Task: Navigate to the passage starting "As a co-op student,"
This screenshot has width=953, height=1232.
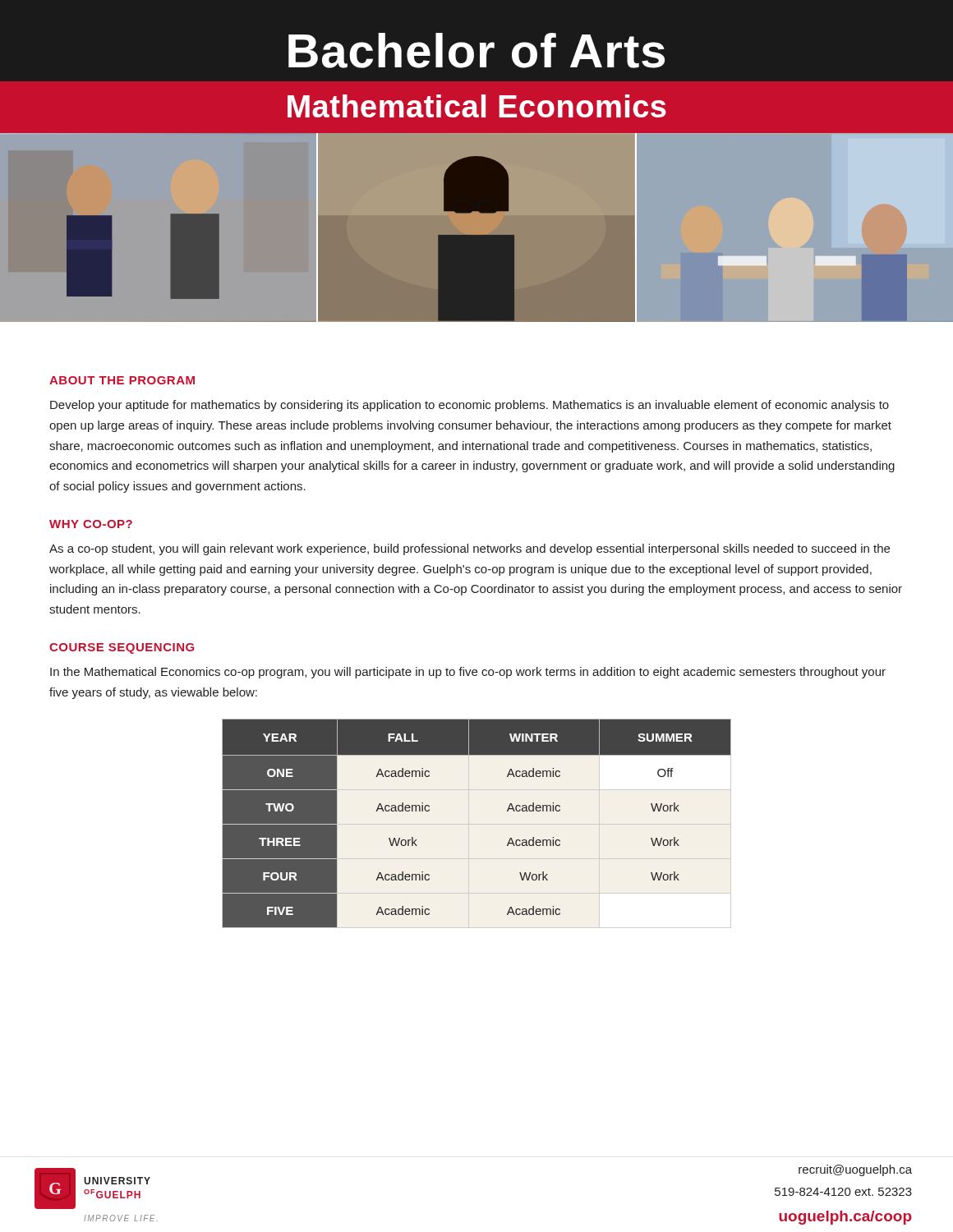Action: point(476,579)
